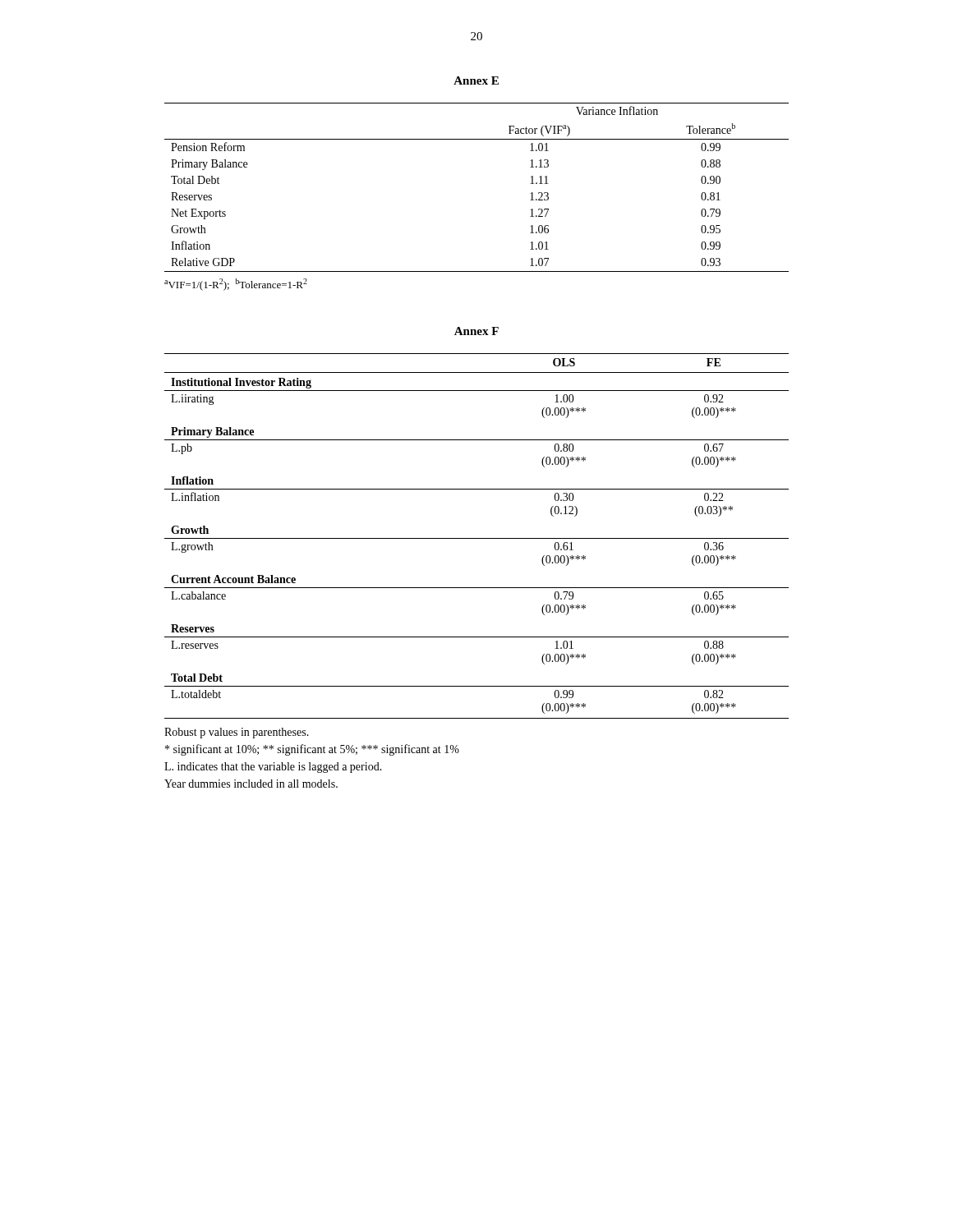Screen dimensions: 1232x953
Task: Point to "Annex E"
Action: coord(476,81)
